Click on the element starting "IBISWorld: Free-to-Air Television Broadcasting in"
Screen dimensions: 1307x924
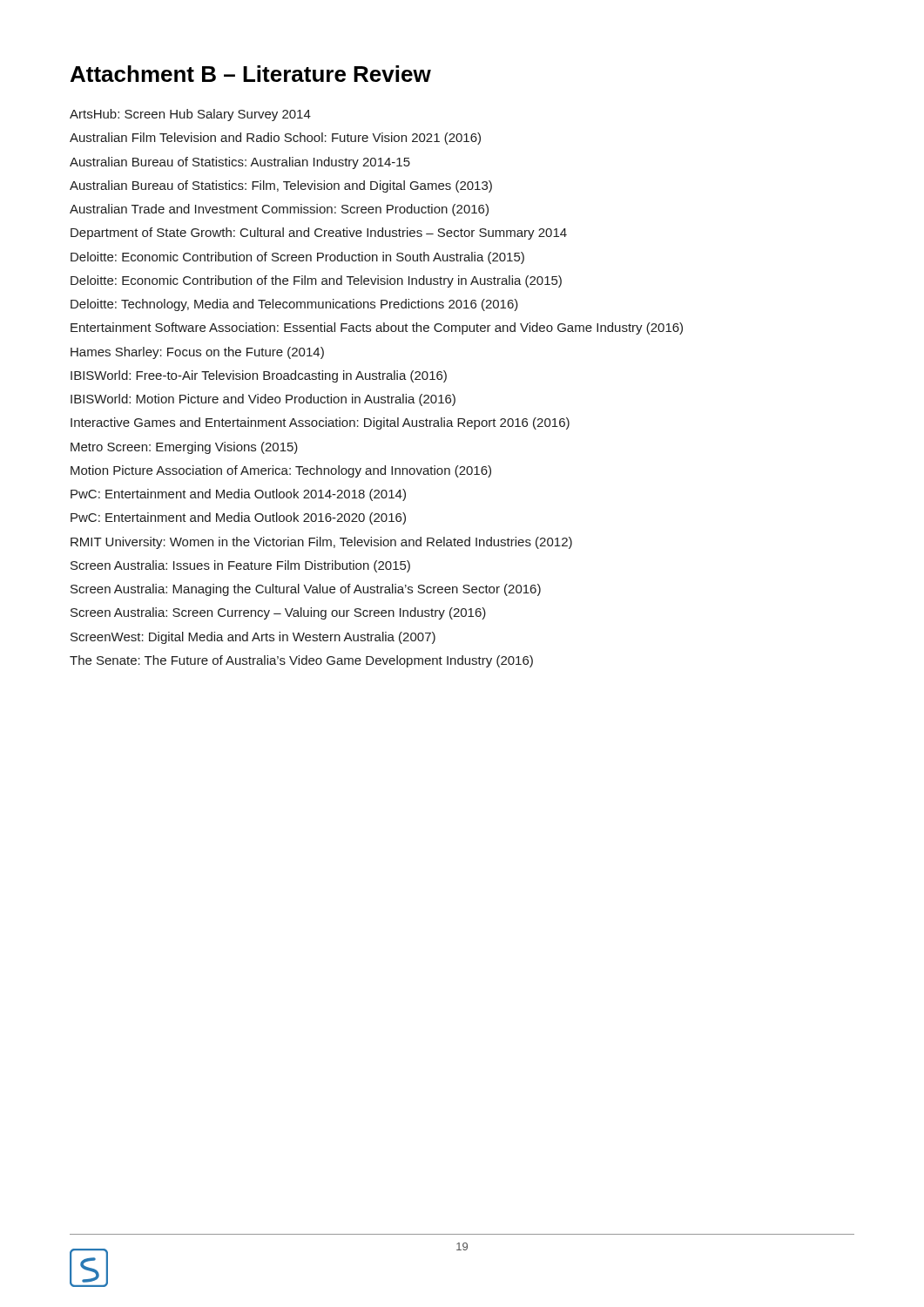coord(259,375)
